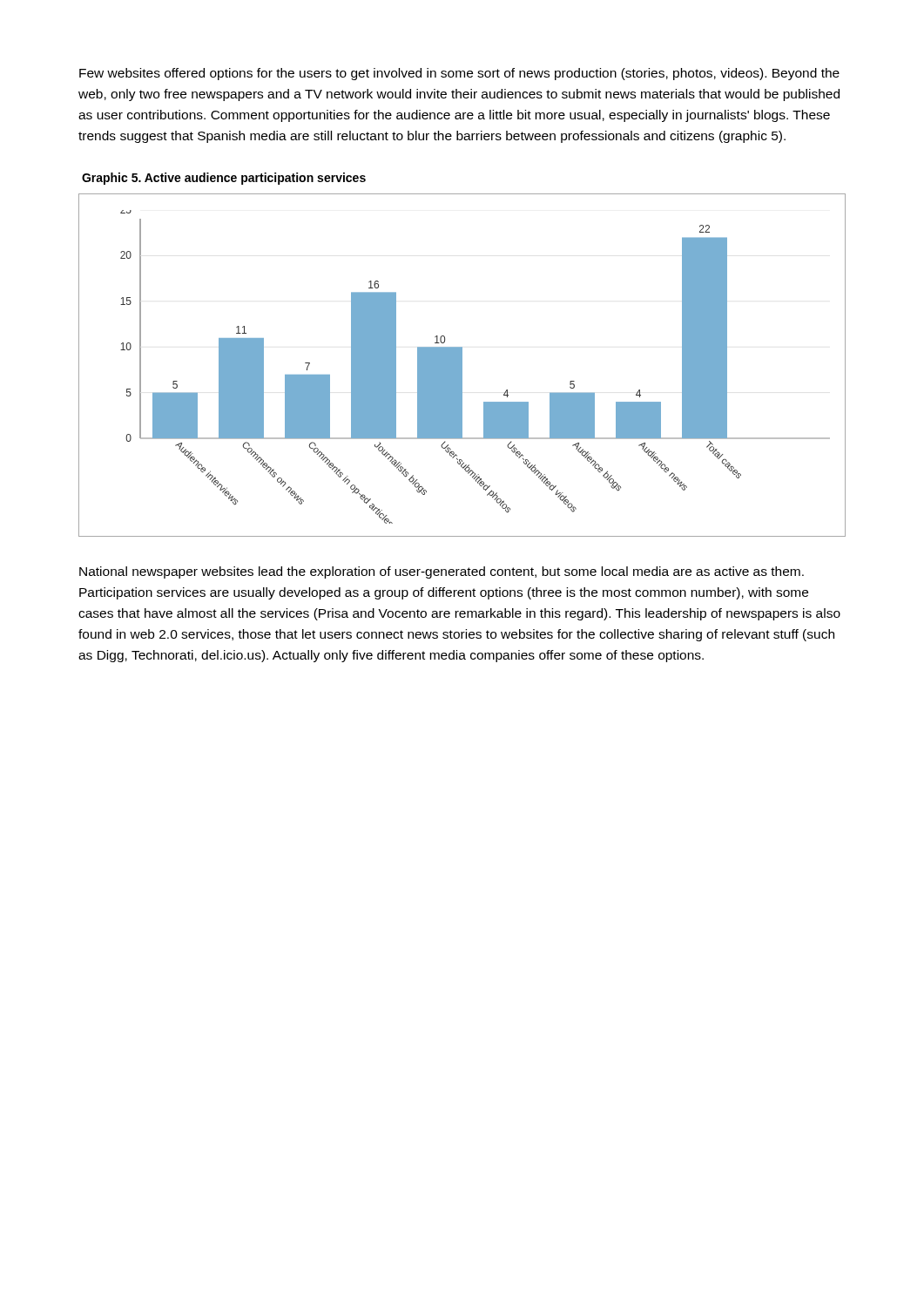Screen dimensions: 1307x924
Task: Click on the text block containing "National newspaper websites lead the exploration of"
Action: pos(459,613)
